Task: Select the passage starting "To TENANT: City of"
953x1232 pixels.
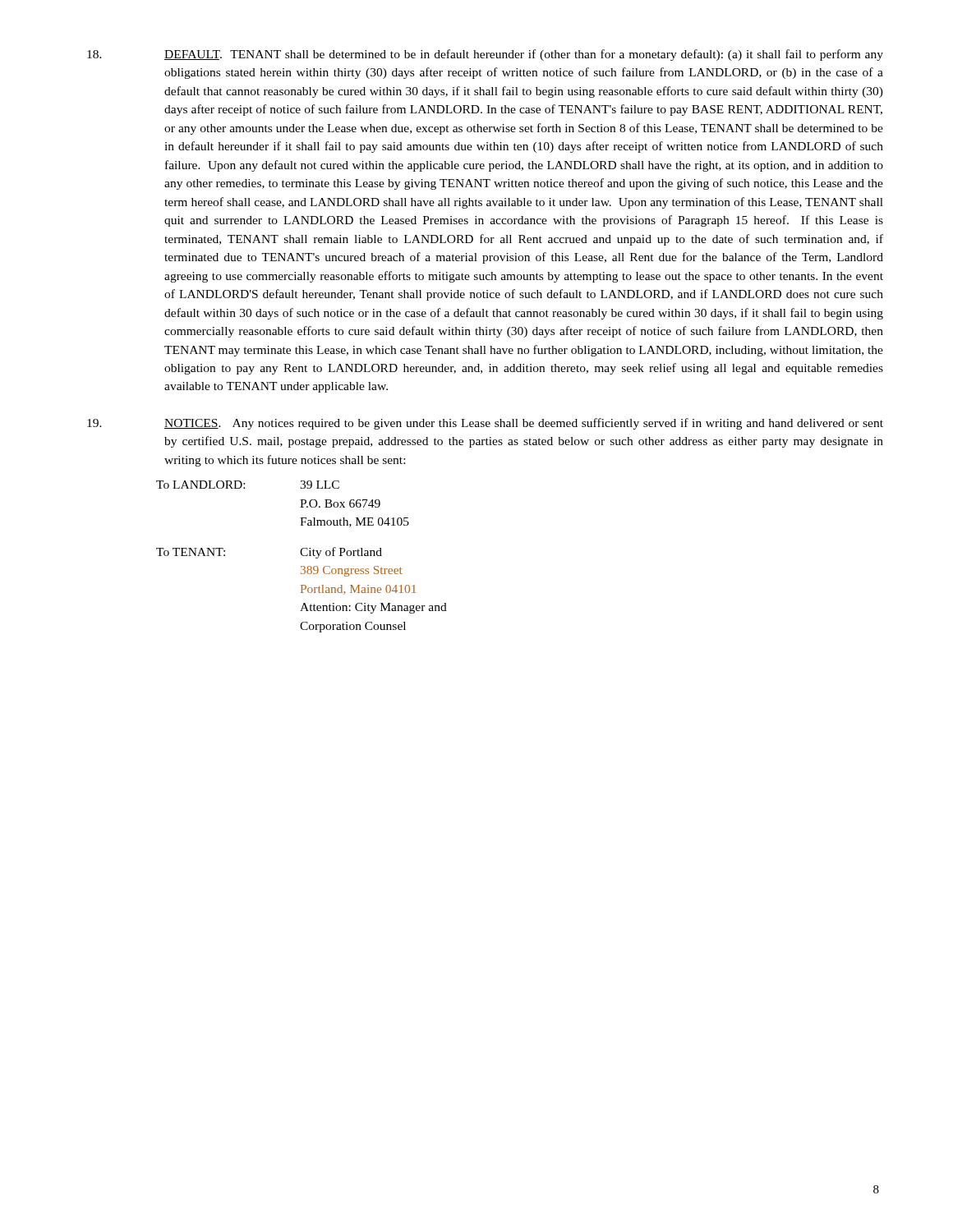Action: pos(302,590)
